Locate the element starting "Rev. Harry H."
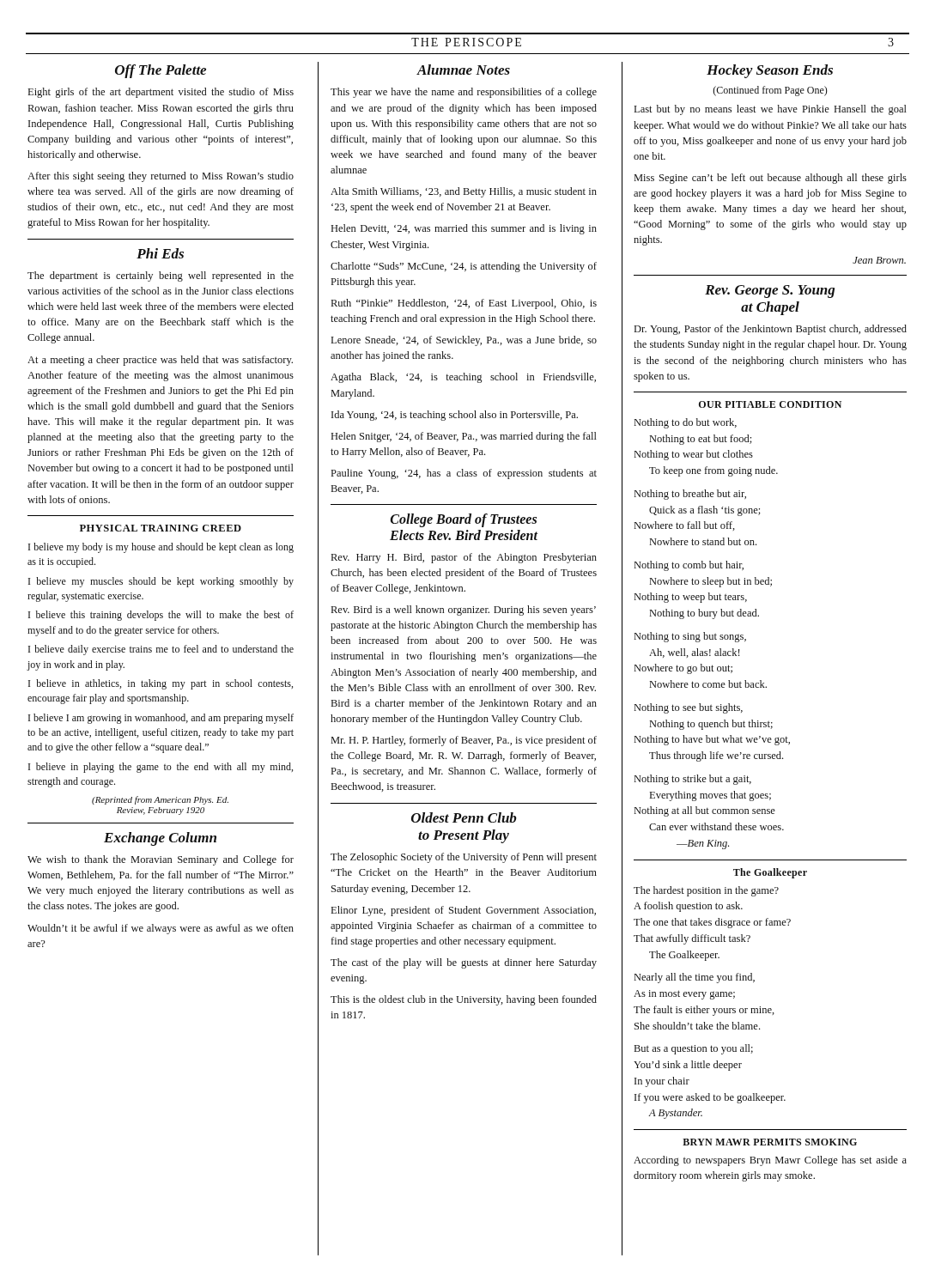 [464, 672]
